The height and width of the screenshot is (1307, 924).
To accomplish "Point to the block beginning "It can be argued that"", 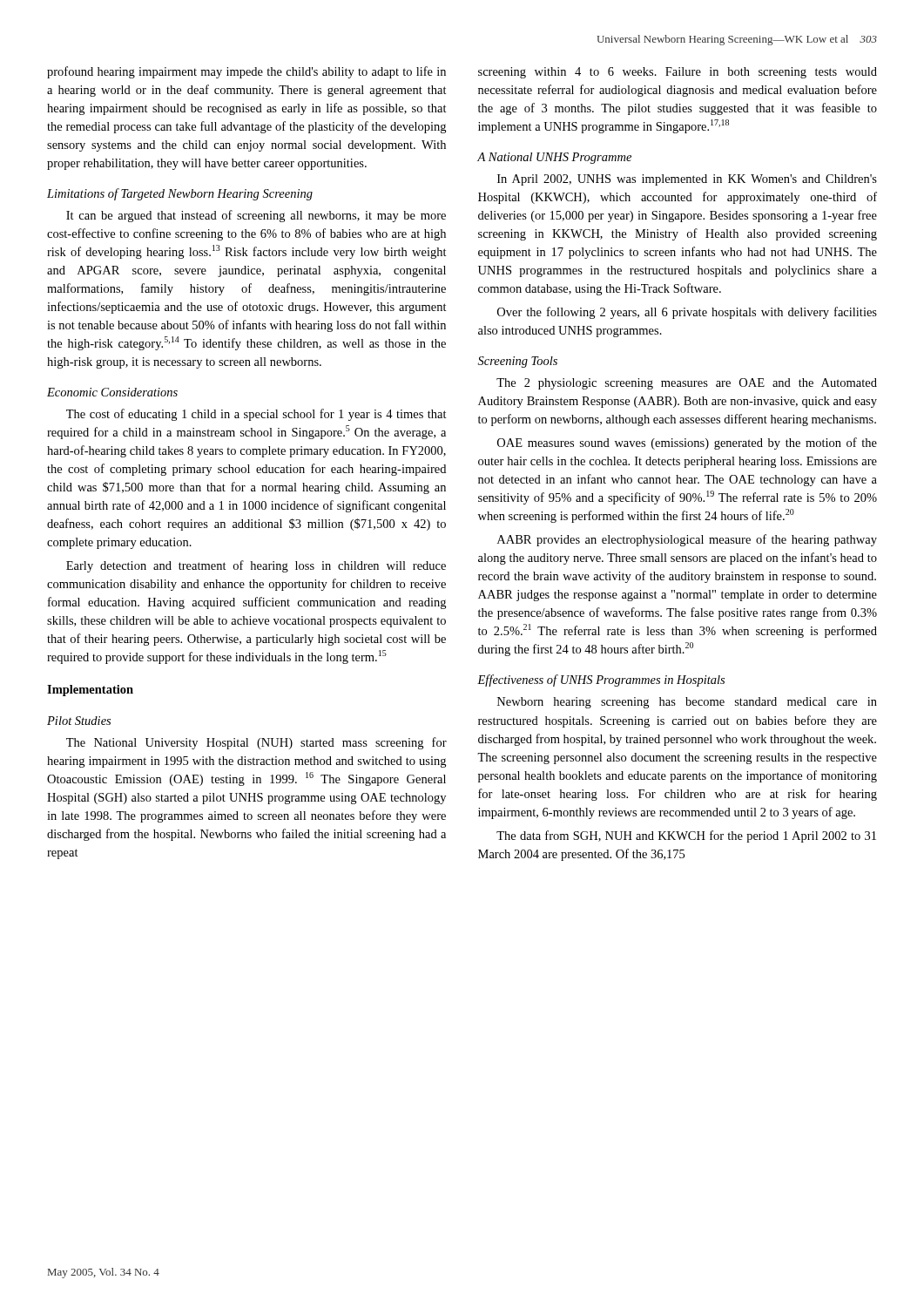I will coord(247,289).
